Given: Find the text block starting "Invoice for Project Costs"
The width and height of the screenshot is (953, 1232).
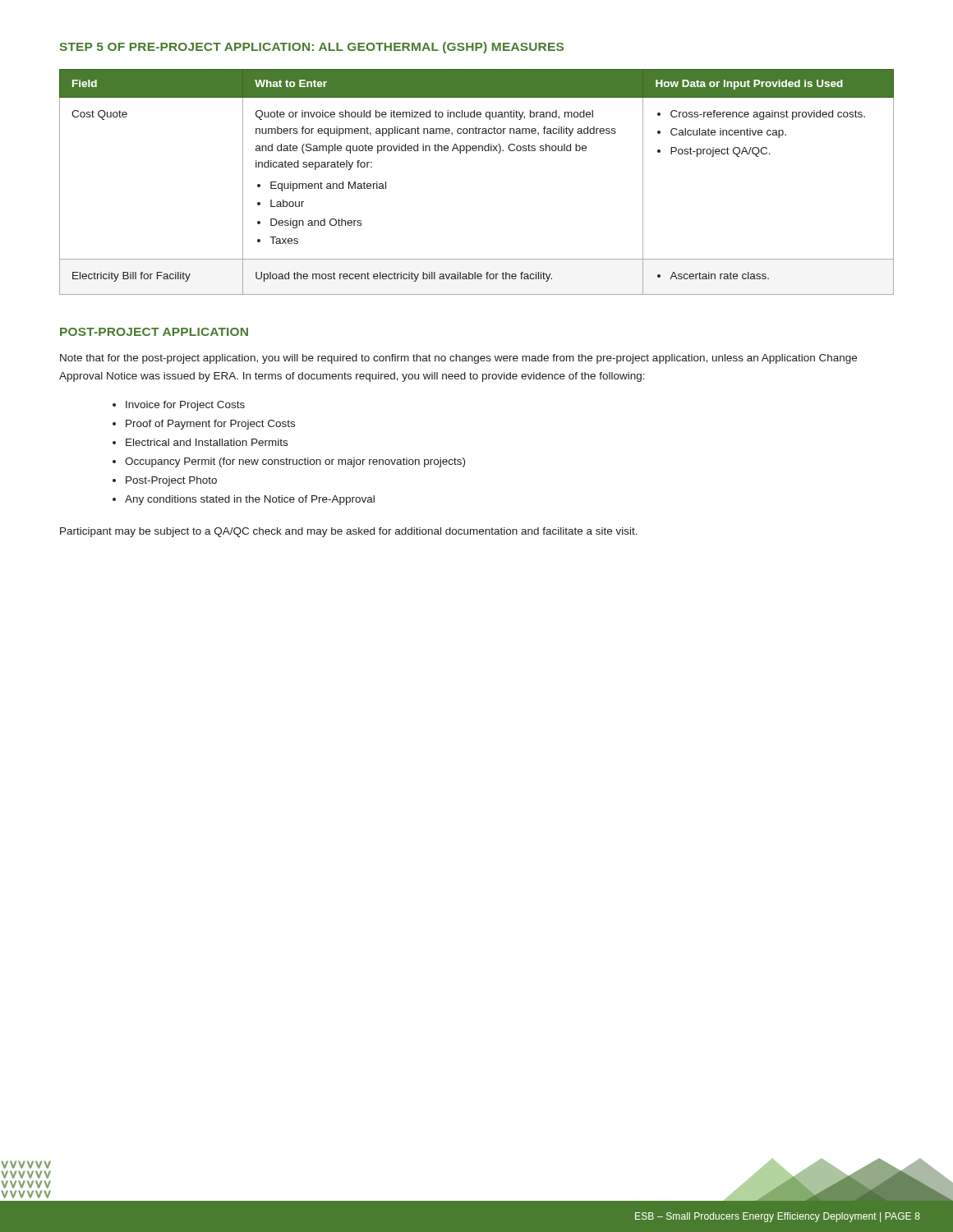Looking at the screenshot, I should [185, 405].
